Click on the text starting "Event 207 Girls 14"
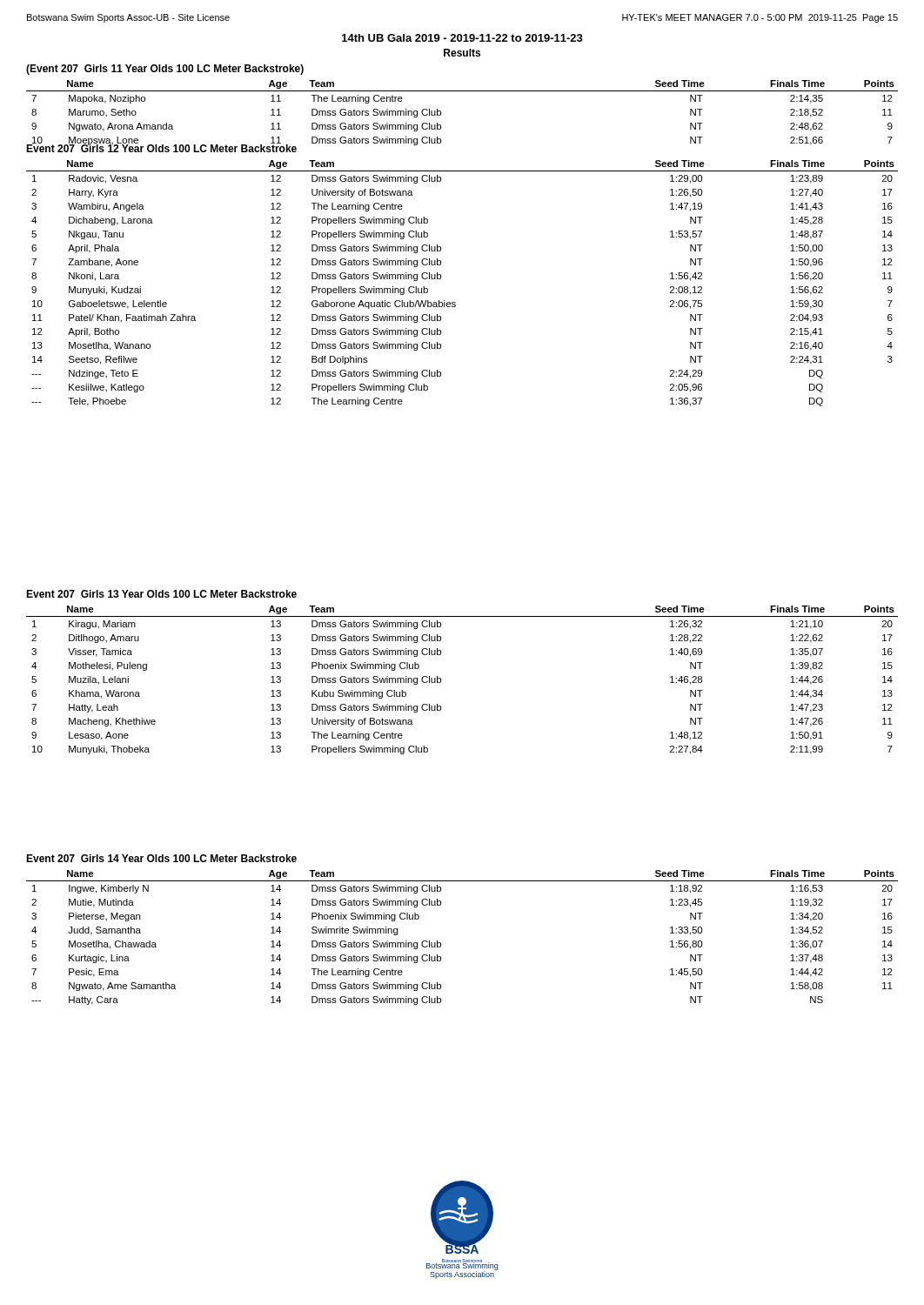 162,859
